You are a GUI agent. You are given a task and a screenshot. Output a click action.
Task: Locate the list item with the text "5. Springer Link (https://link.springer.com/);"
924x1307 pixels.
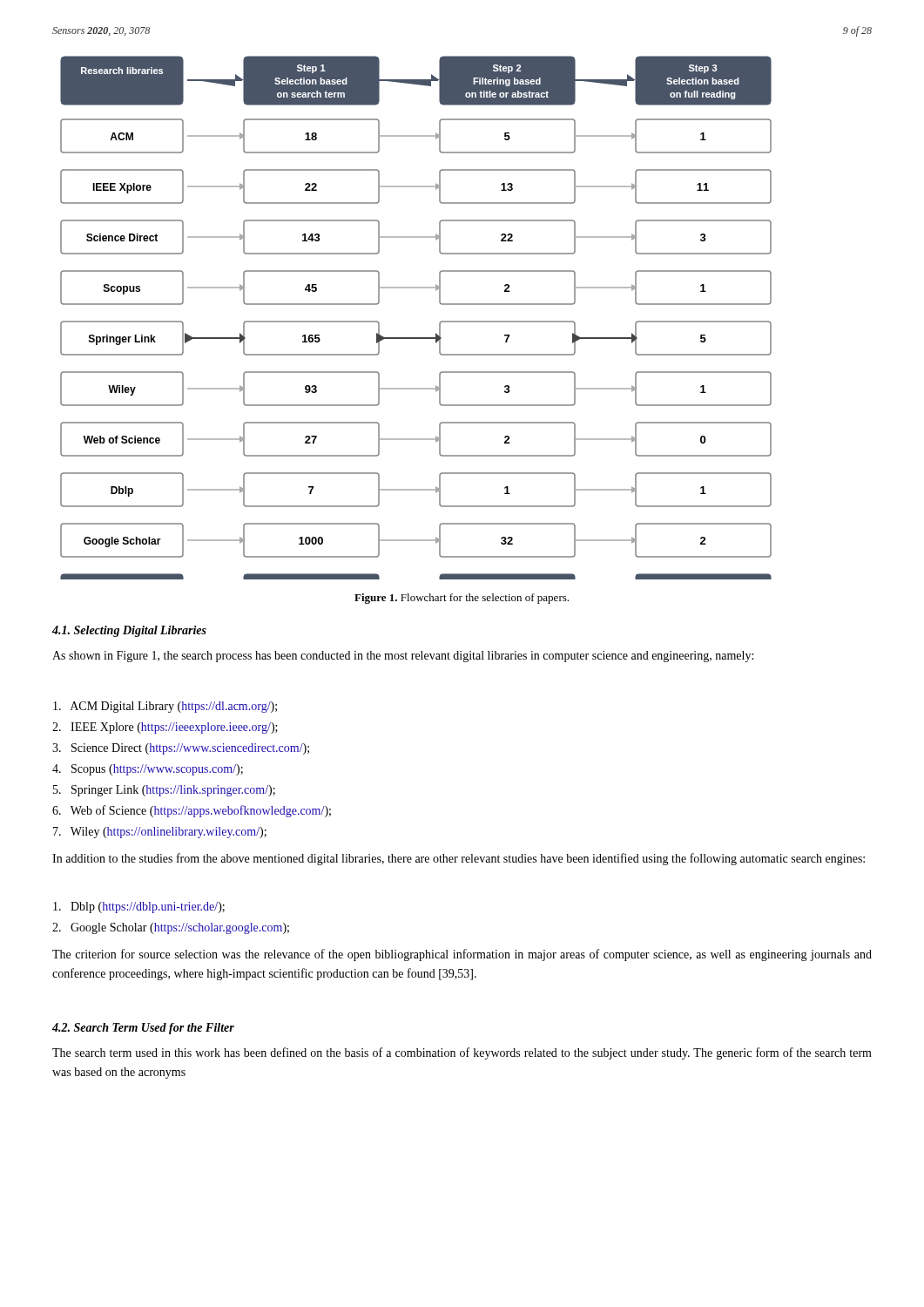(x=164, y=790)
